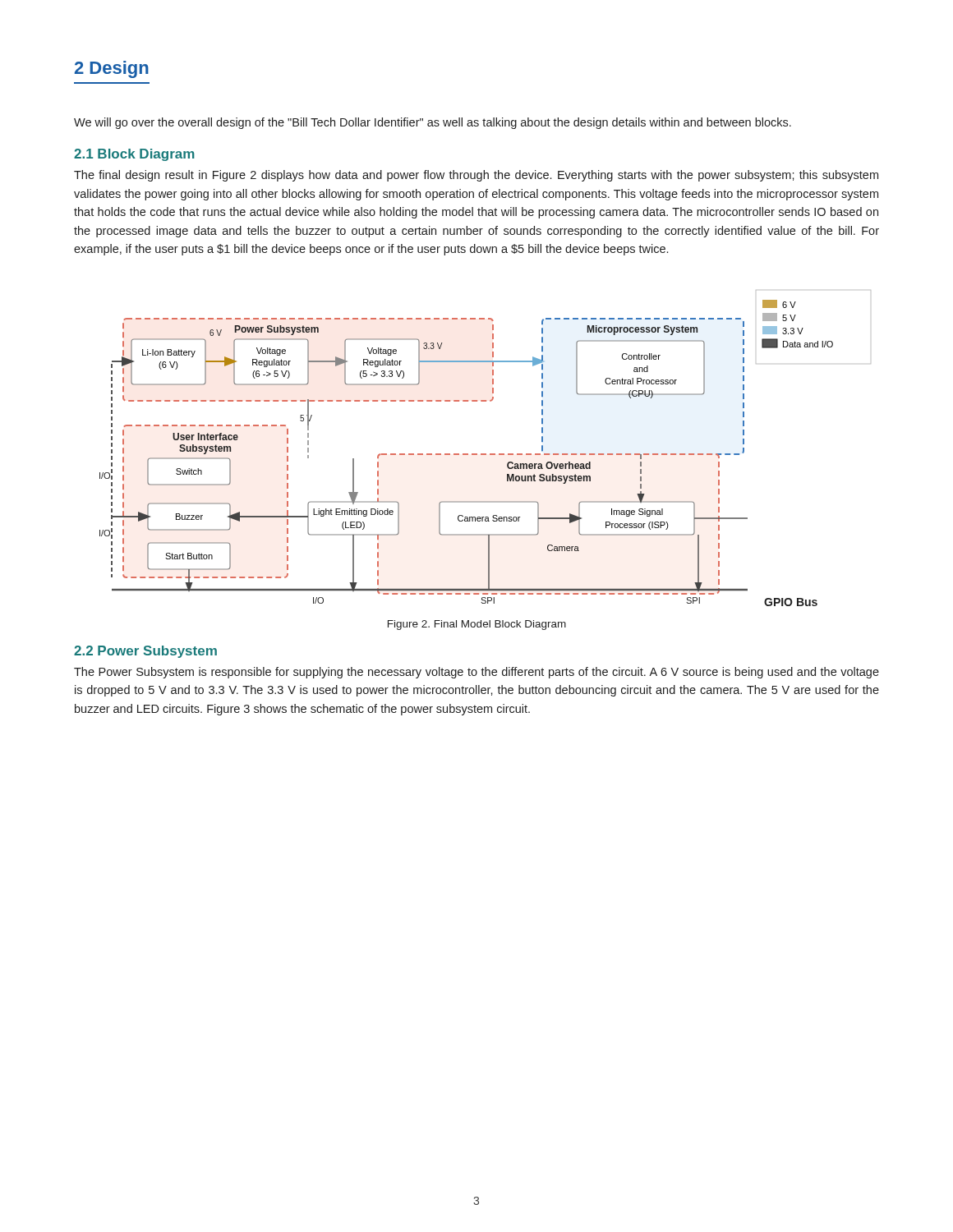
Task: Locate the section header that says "2 Design"
Action: pyautogui.click(x=112, y=71)
